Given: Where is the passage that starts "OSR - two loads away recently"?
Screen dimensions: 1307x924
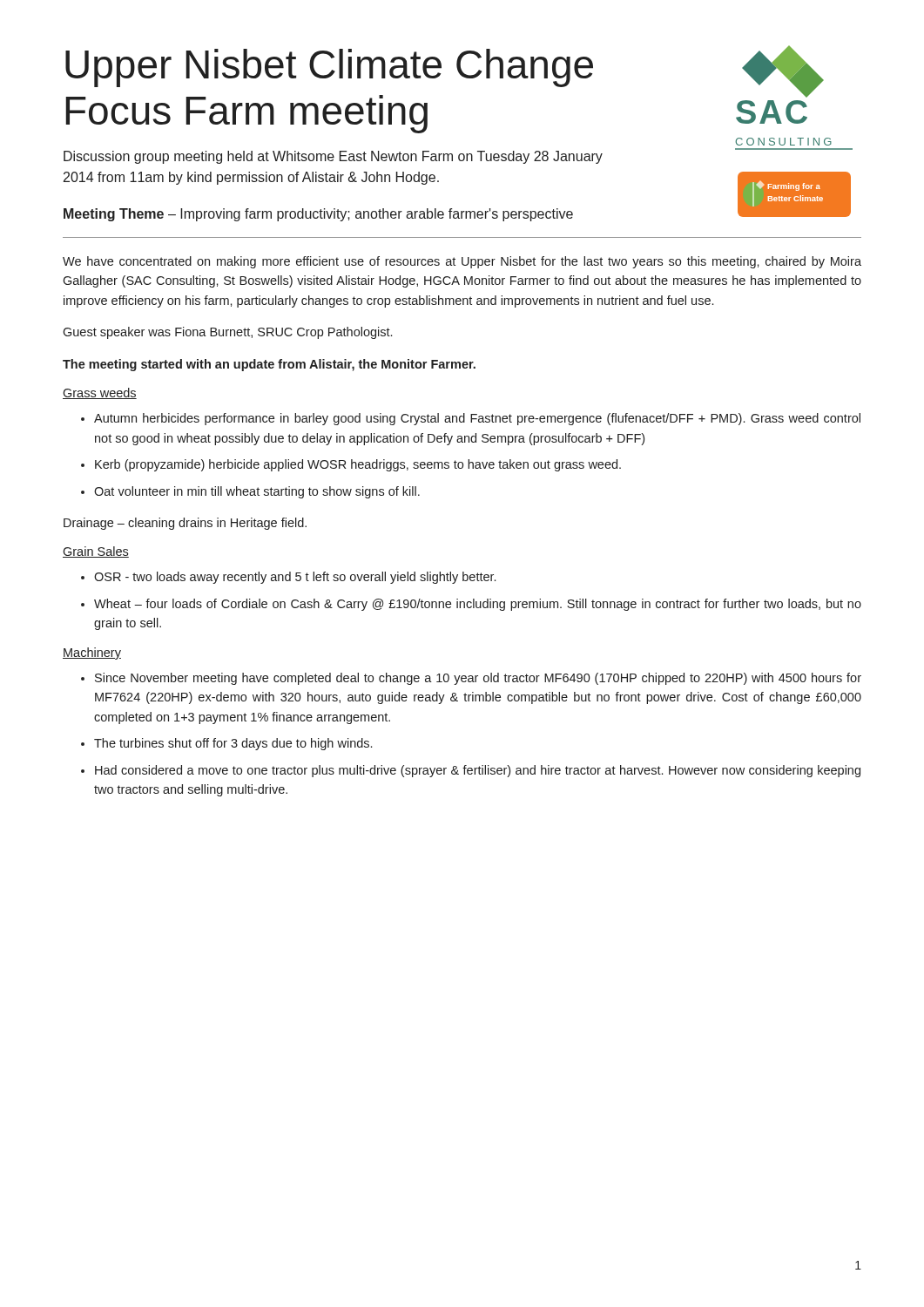Looking at the screenshot, I should [295, 577].
